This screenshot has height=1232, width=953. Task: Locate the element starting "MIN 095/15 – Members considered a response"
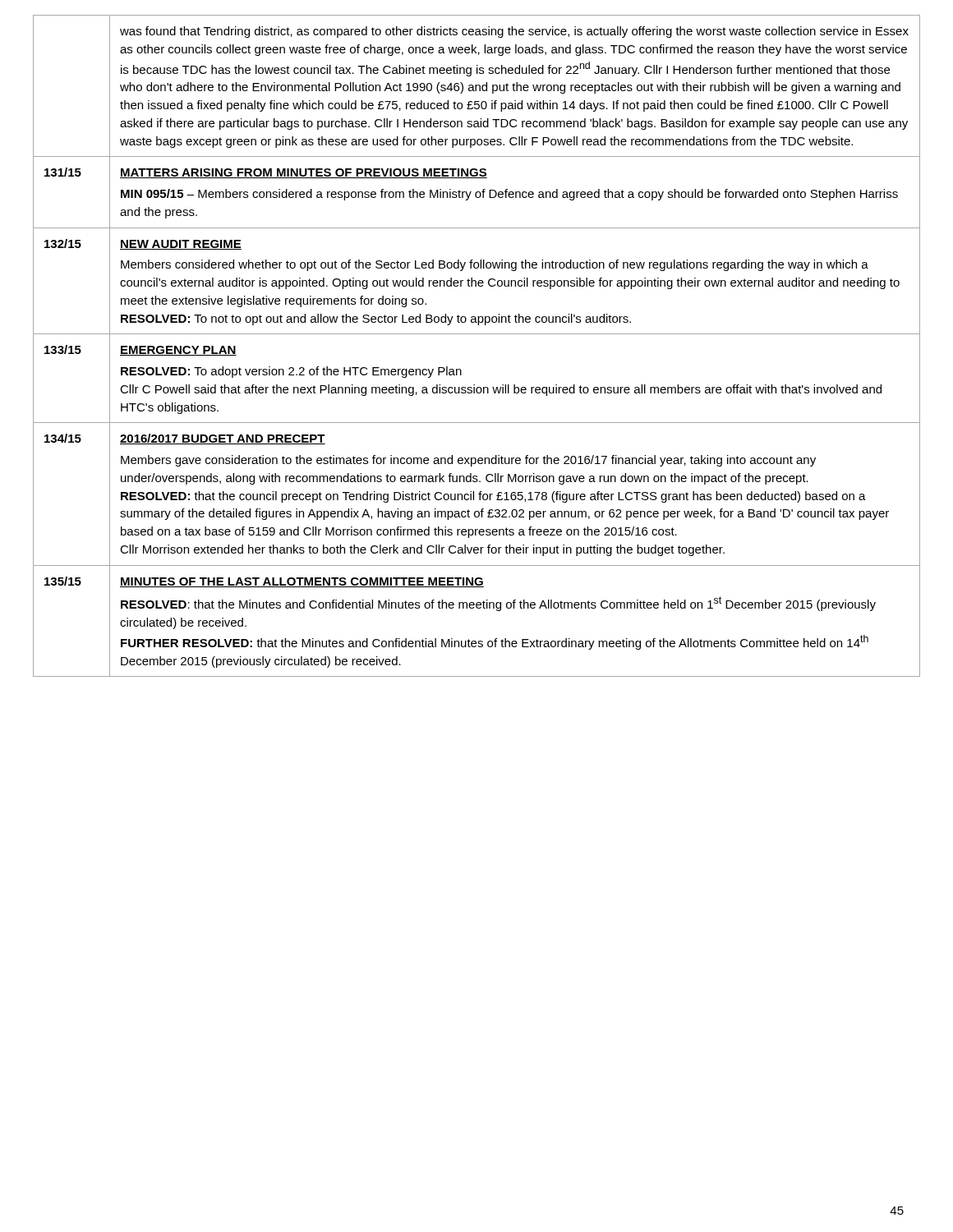pyautogui.click(x=509, y=202)
